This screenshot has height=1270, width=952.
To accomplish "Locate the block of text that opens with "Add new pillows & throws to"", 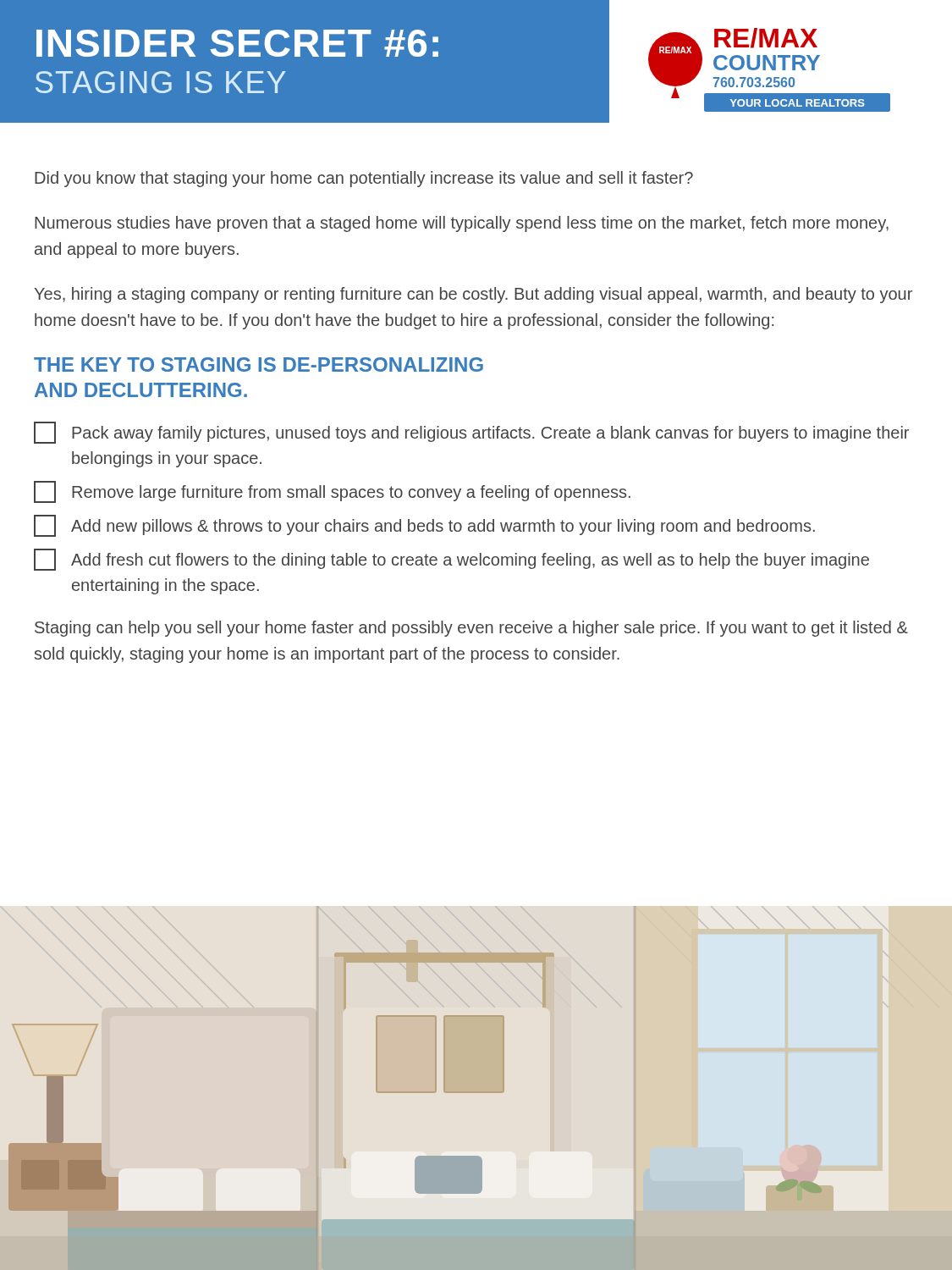I will [476, 526].
